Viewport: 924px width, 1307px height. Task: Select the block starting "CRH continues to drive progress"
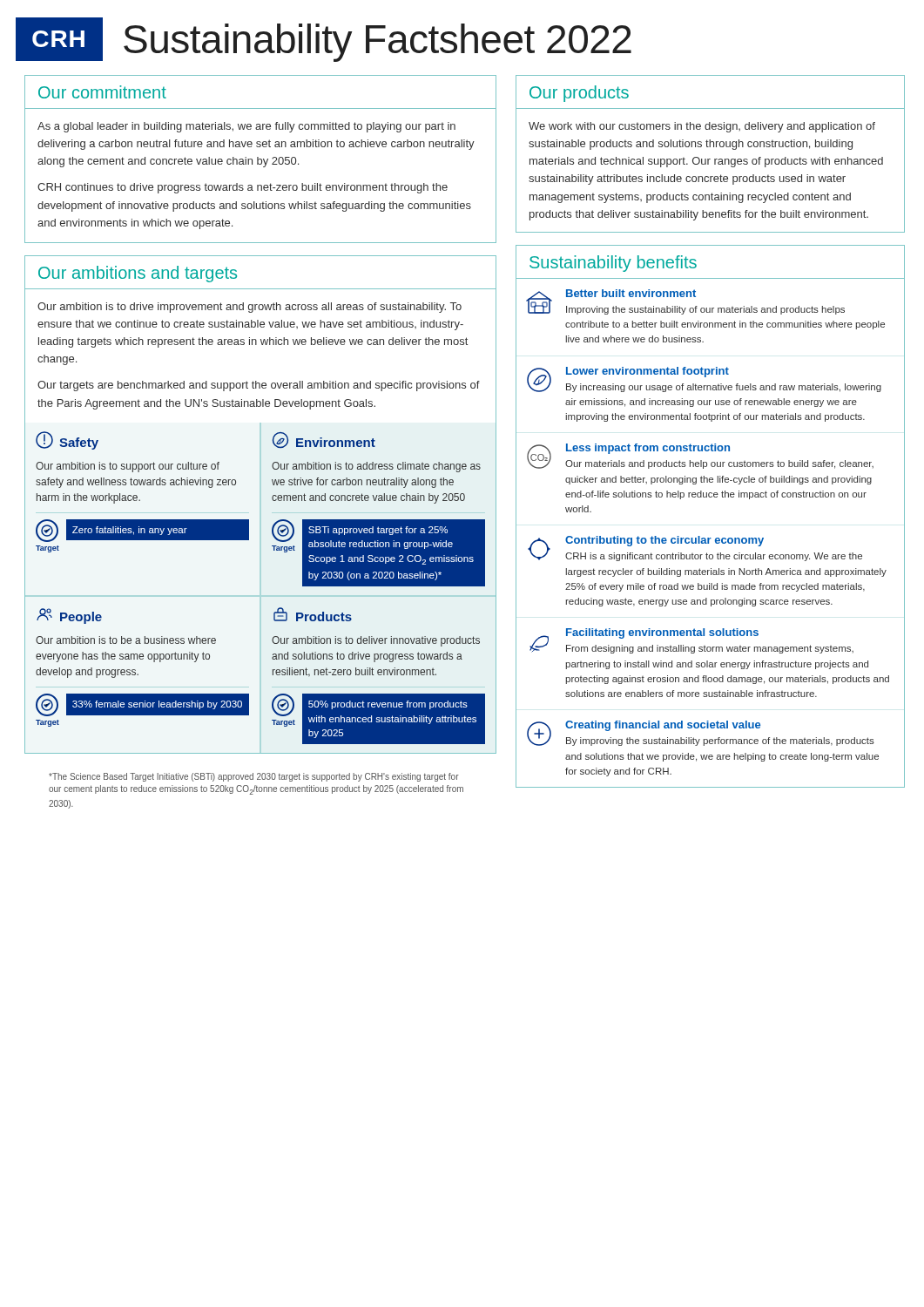click(x=254, y=205)
